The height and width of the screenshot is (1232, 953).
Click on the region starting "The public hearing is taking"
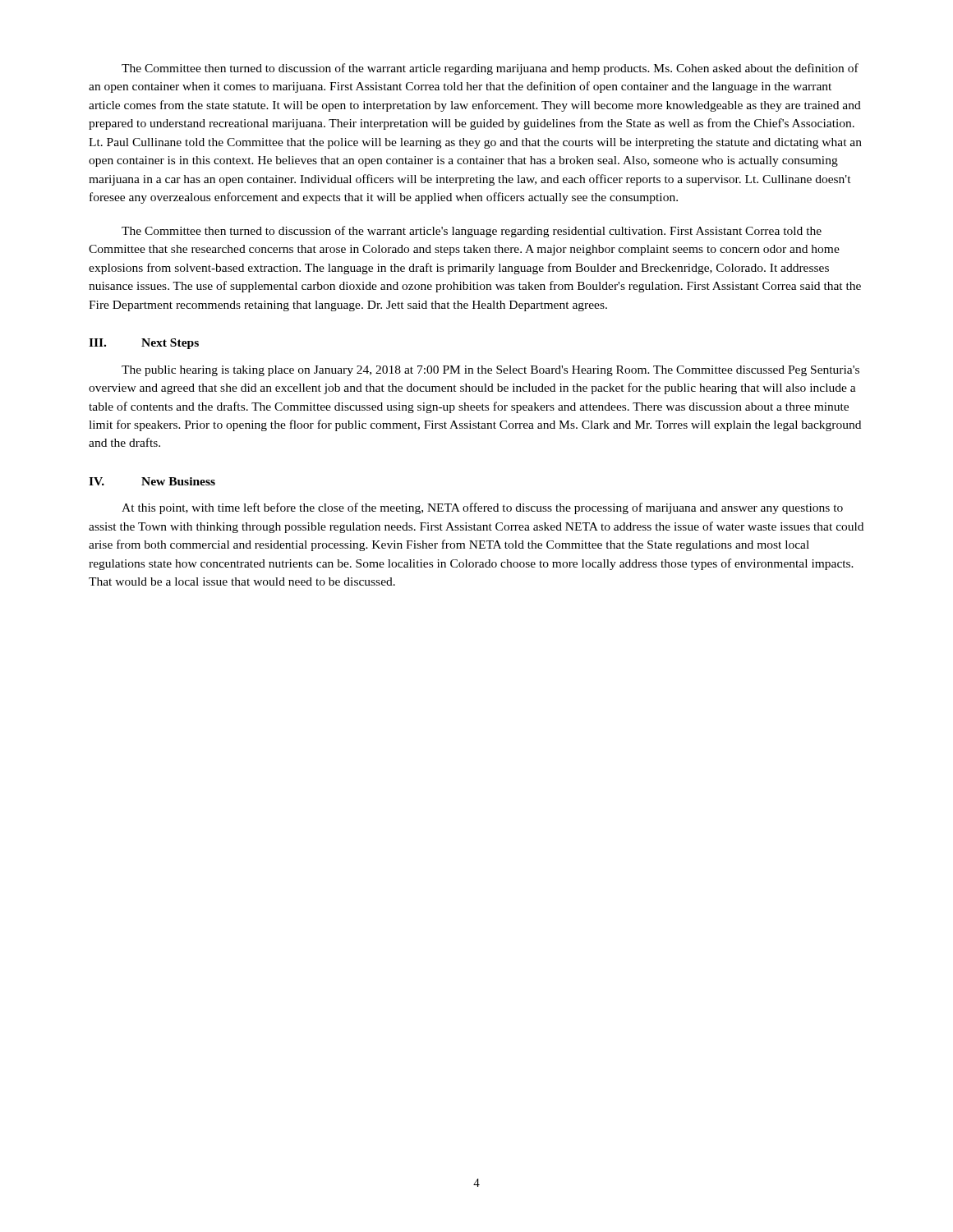(x=475, y=406)
